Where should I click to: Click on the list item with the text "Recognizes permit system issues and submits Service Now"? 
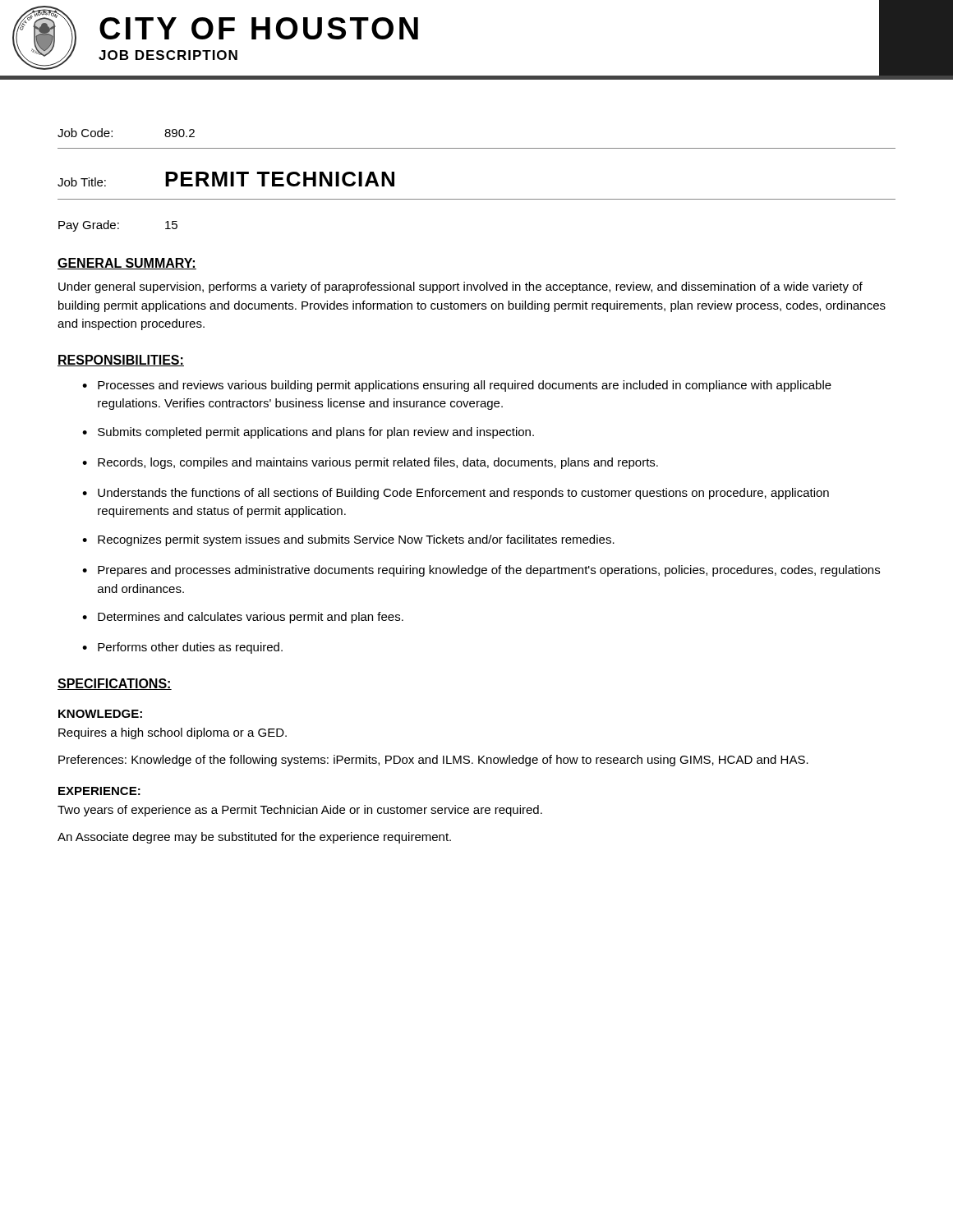(496, 540)
